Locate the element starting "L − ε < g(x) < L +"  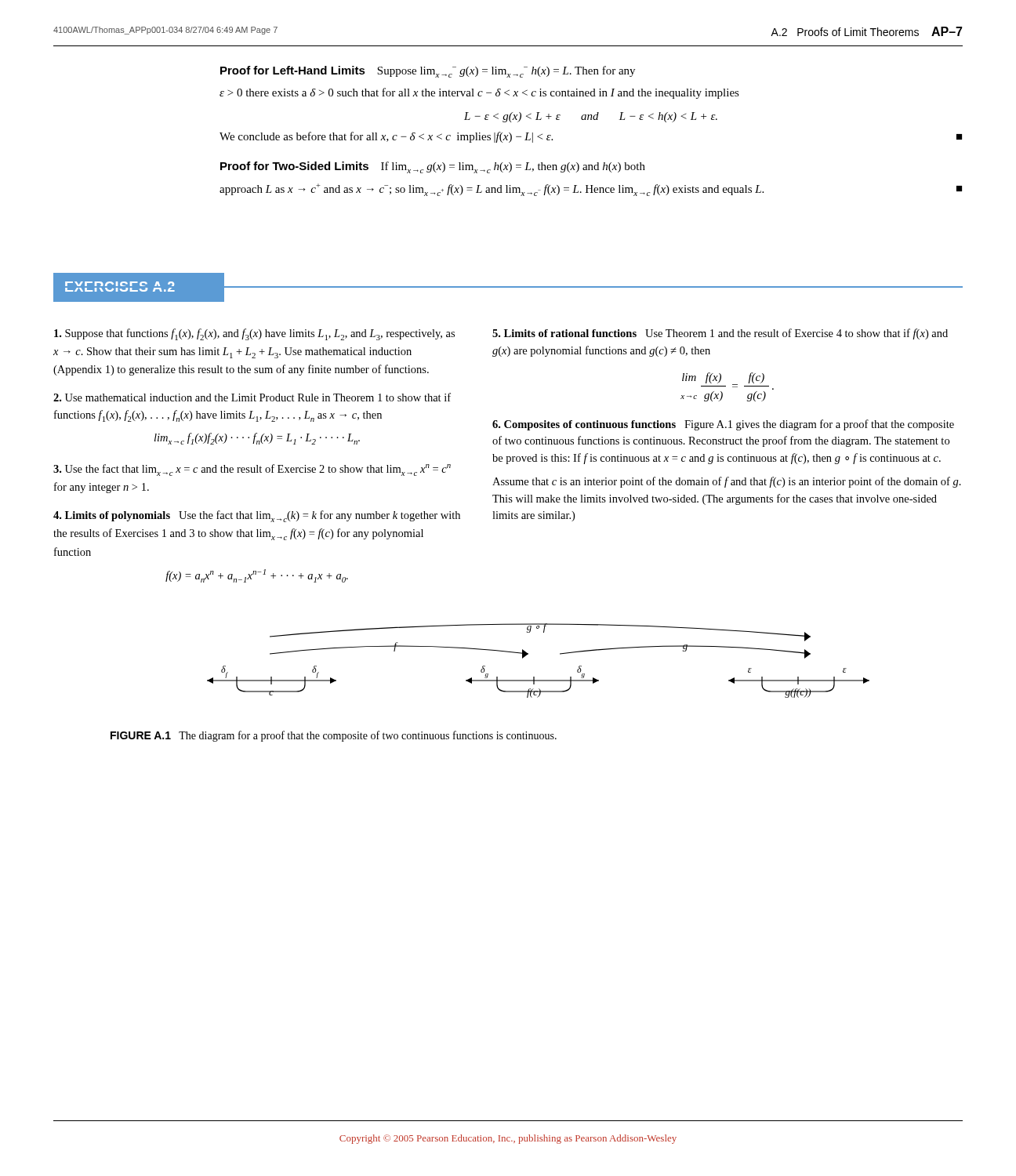[591, 116]
